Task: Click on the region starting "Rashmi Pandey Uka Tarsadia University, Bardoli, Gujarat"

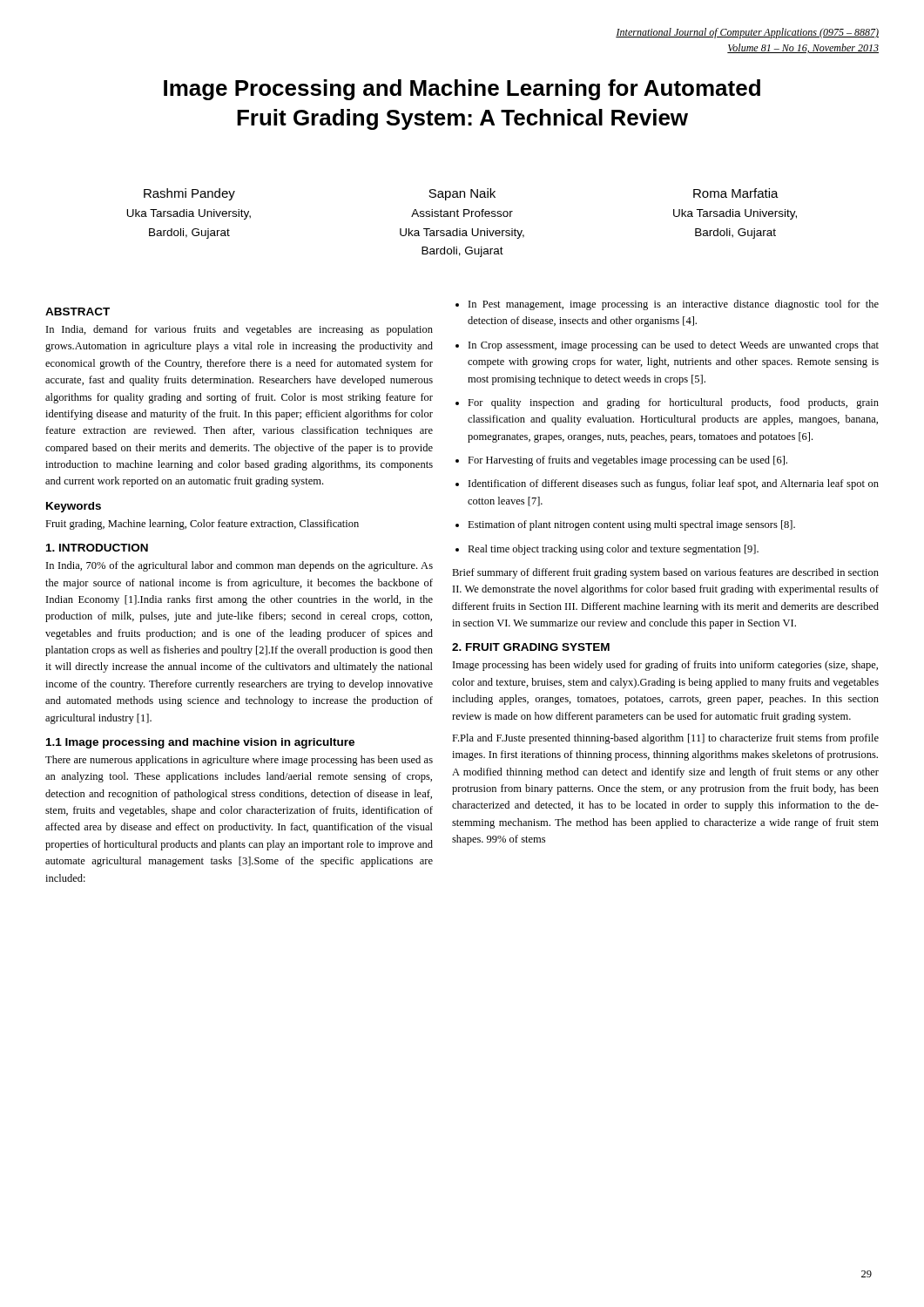Action: [189, 211]
